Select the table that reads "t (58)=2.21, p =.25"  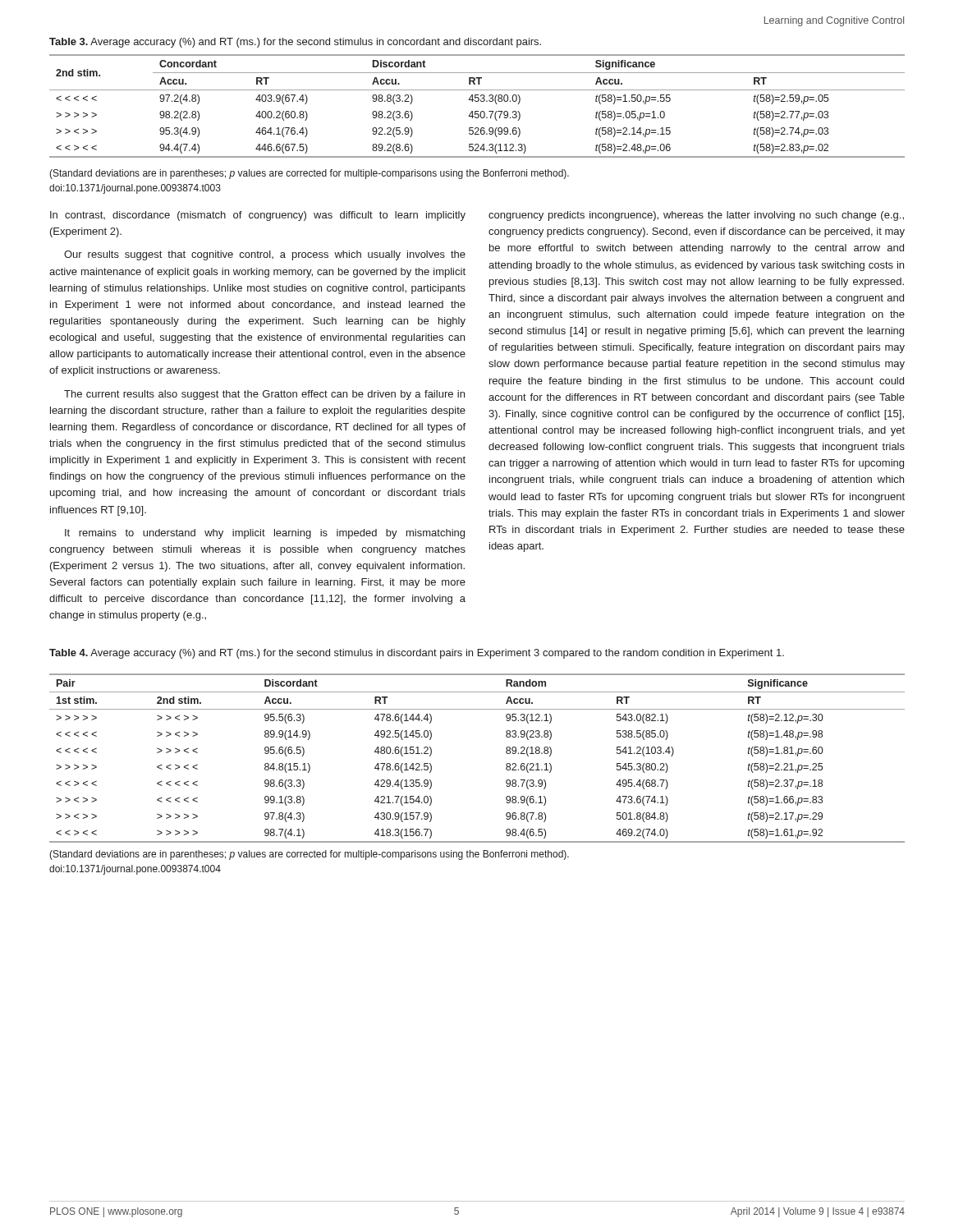tap(477, 758)
